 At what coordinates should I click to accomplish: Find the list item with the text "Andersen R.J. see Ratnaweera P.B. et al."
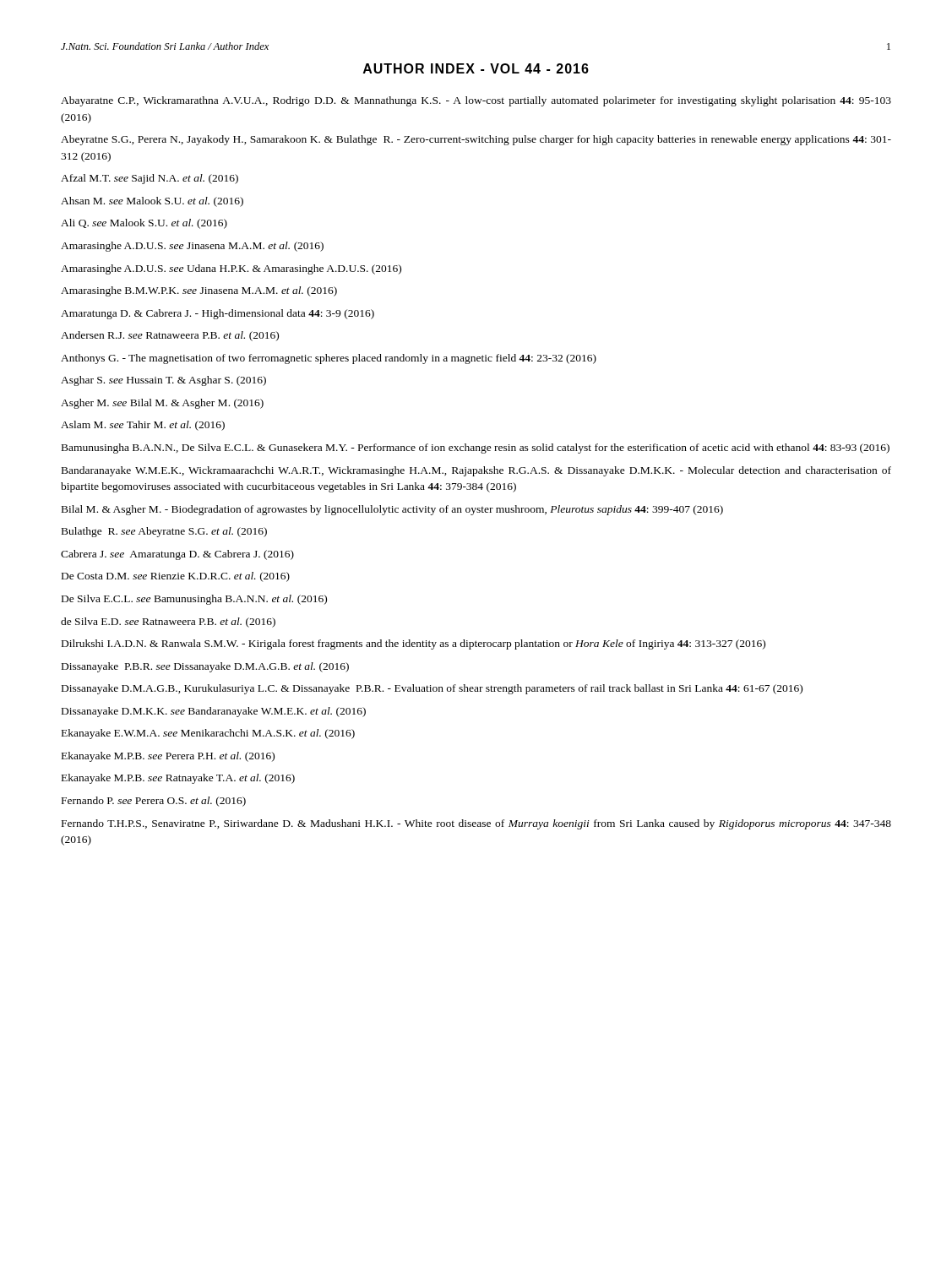click(x=170, y=335)
